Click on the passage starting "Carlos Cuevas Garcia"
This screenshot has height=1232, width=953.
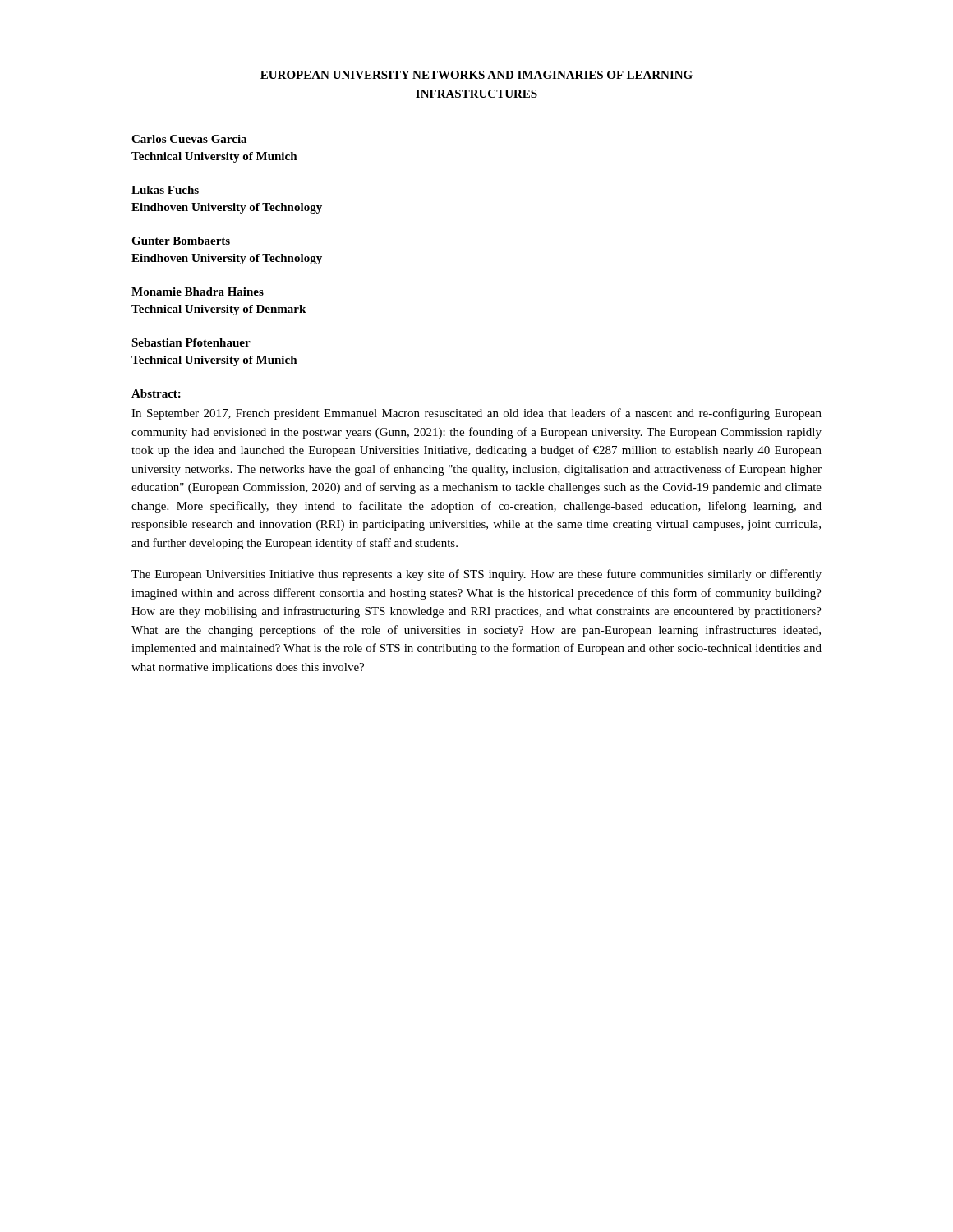189,139
